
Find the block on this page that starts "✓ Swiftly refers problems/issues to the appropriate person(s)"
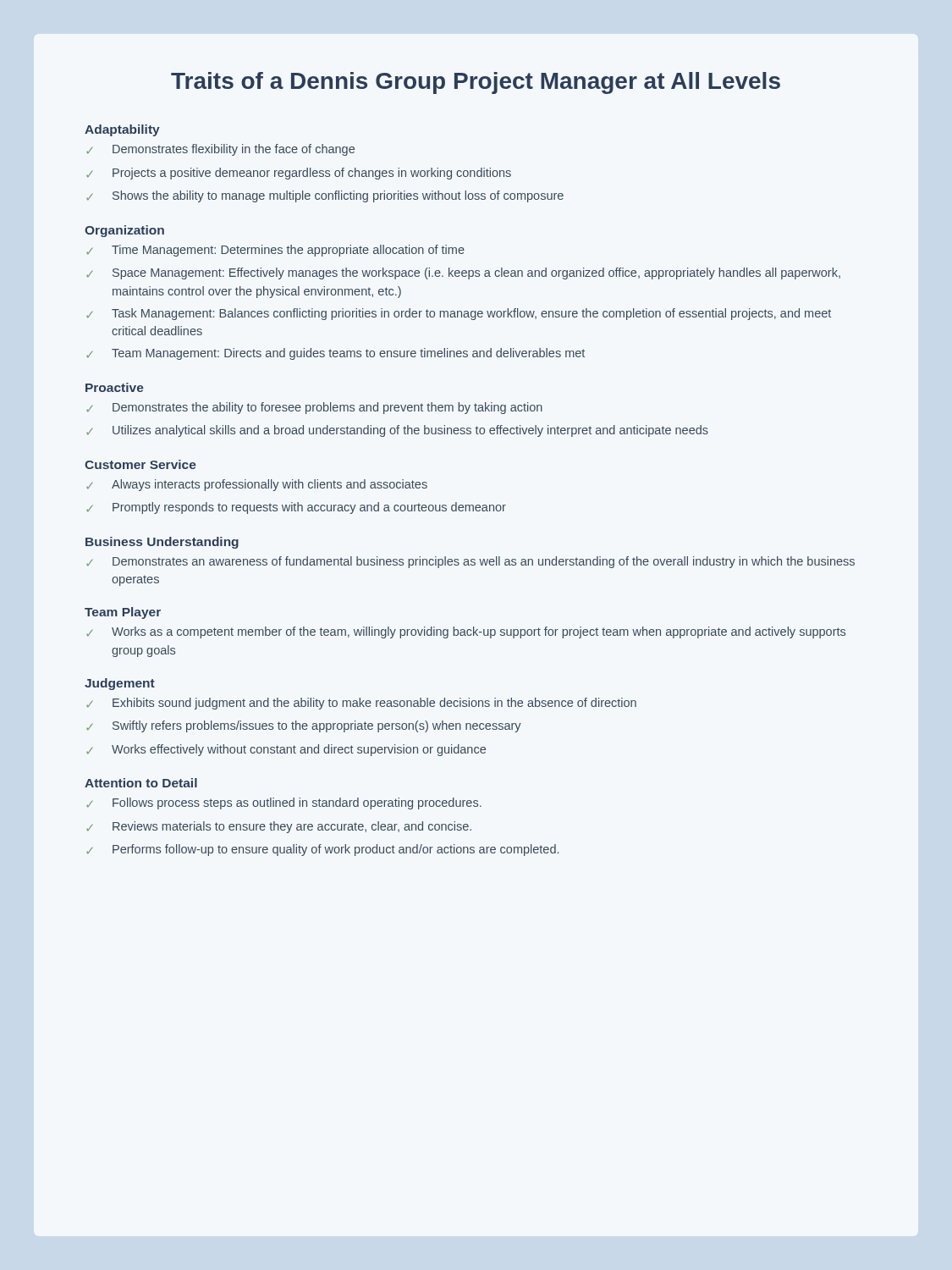click(x=476, y=727)
